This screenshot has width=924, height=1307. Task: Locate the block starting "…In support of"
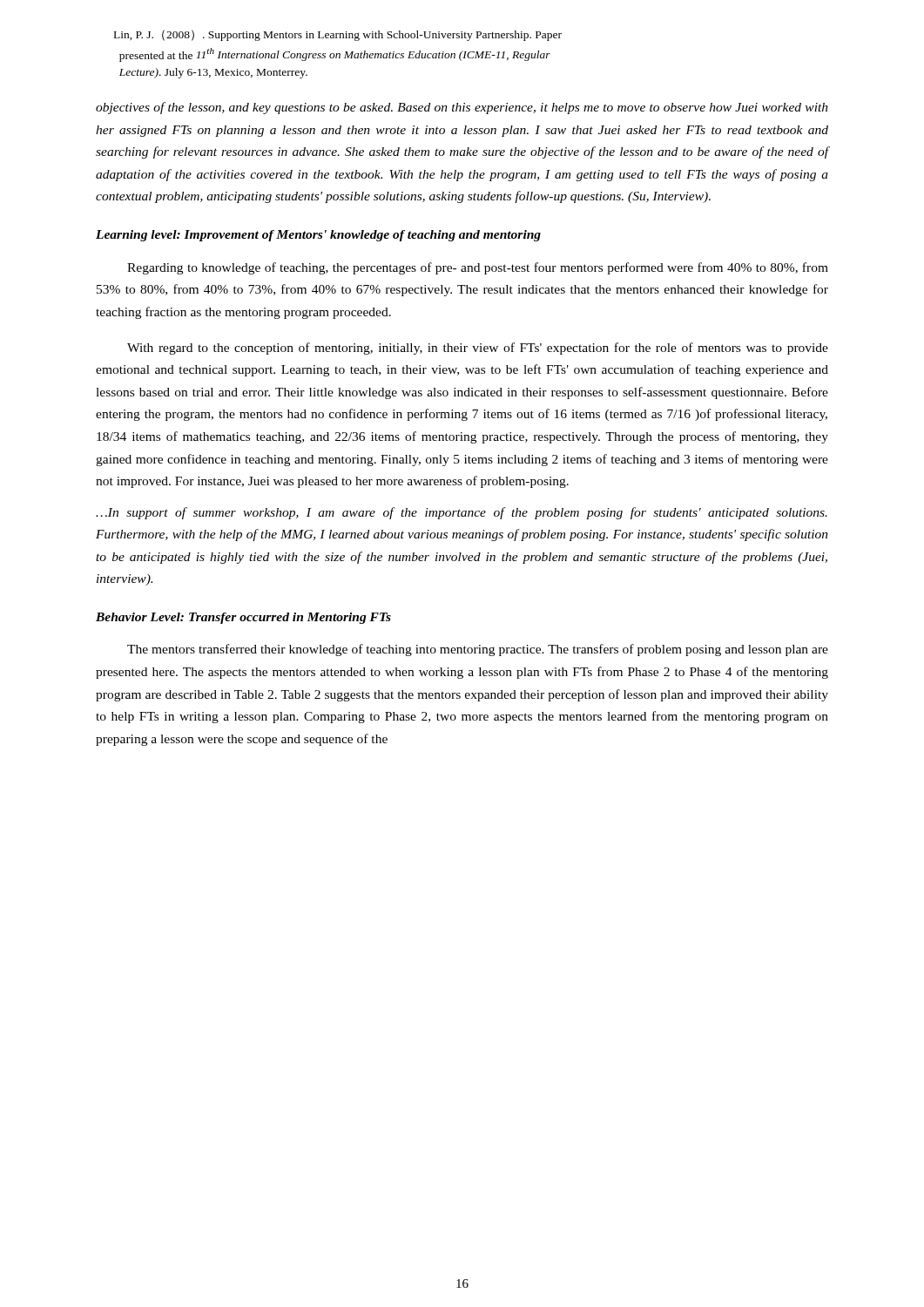[x=462, y=545]
